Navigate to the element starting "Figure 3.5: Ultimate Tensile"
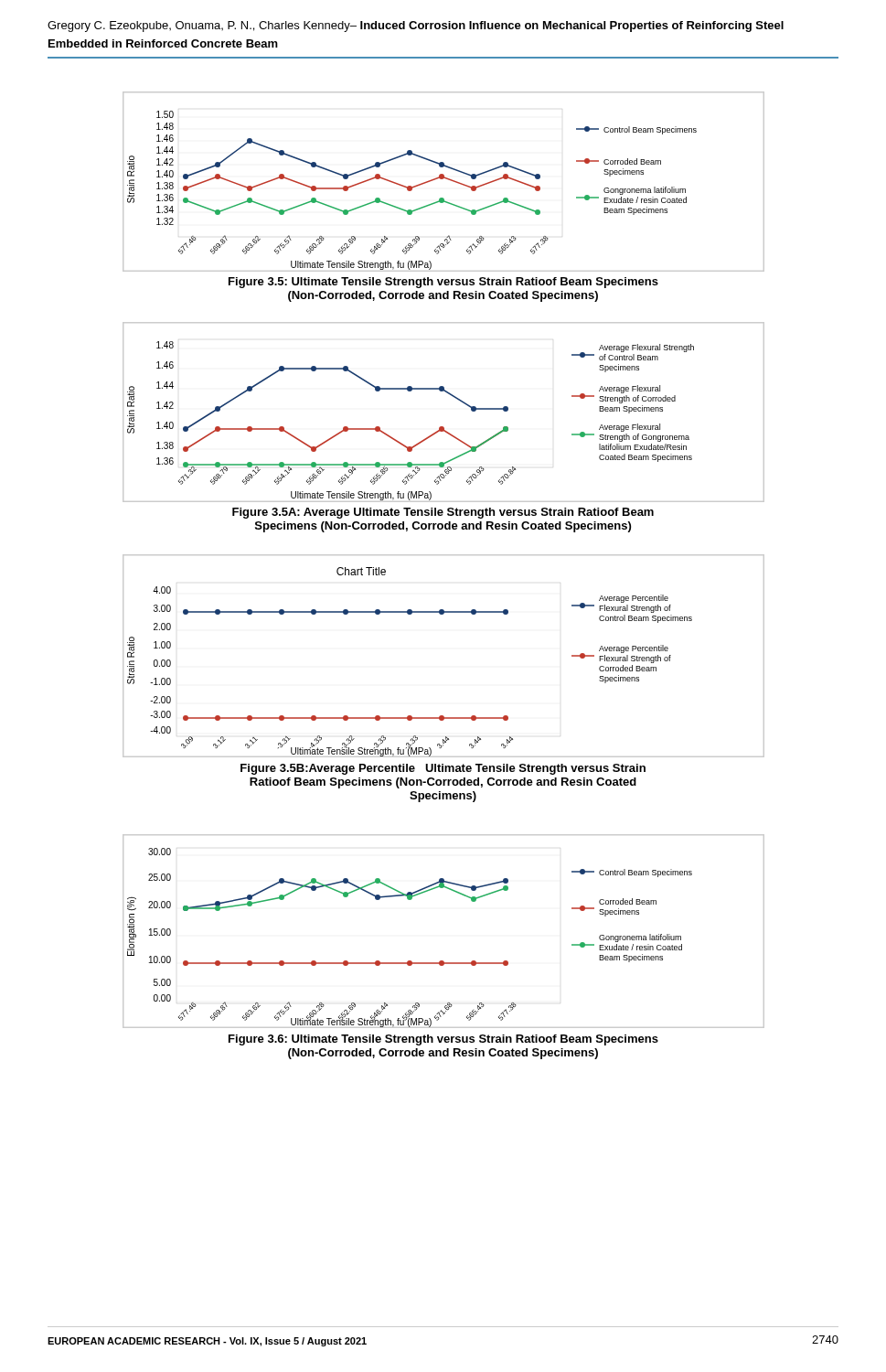 click(x=443, y=288)
